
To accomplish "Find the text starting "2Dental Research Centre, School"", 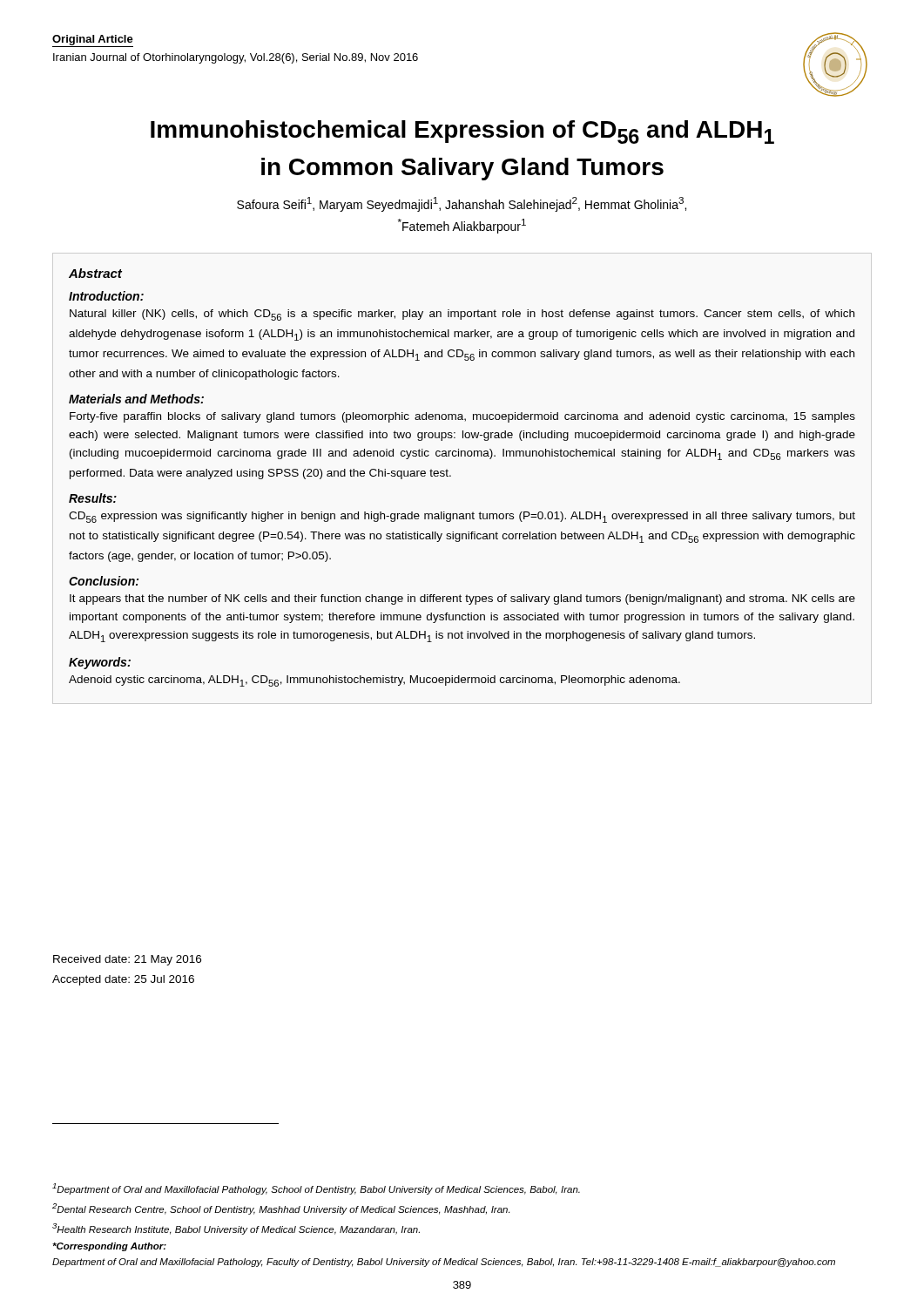I will pos(282,1208).
